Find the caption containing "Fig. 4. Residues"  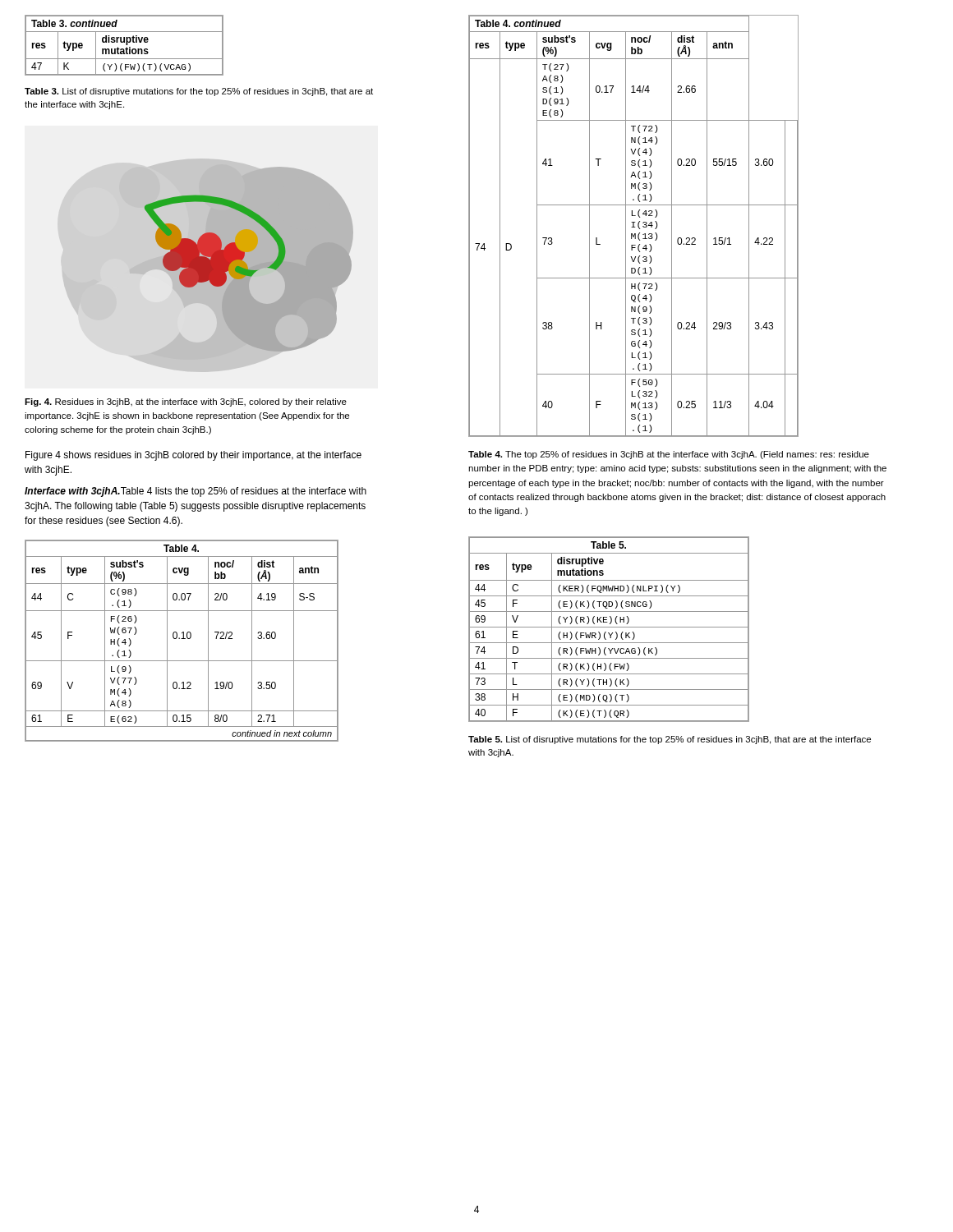pyautogui.click(x=187, y=415)
